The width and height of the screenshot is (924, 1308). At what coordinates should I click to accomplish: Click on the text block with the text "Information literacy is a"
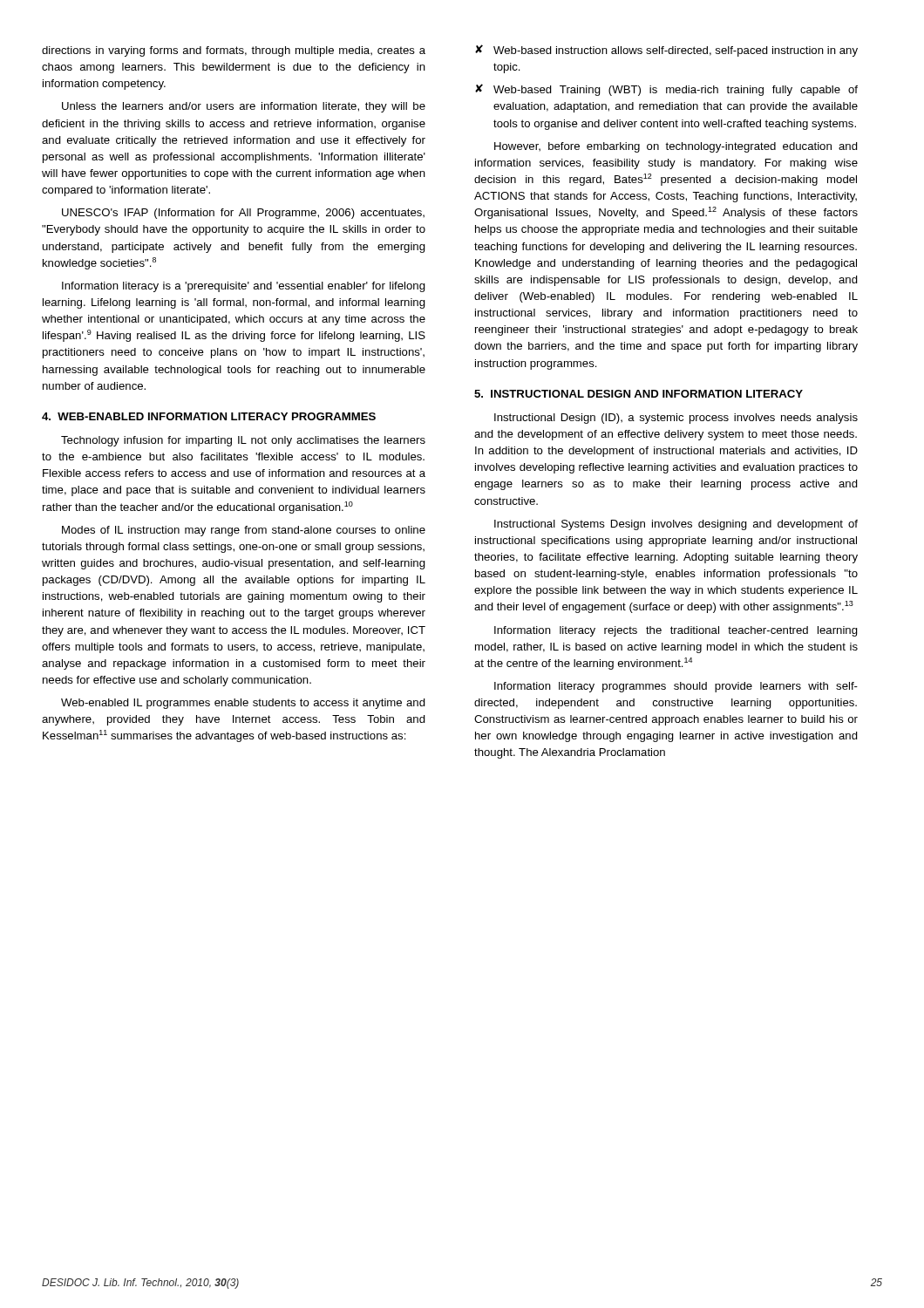[234, 336]
